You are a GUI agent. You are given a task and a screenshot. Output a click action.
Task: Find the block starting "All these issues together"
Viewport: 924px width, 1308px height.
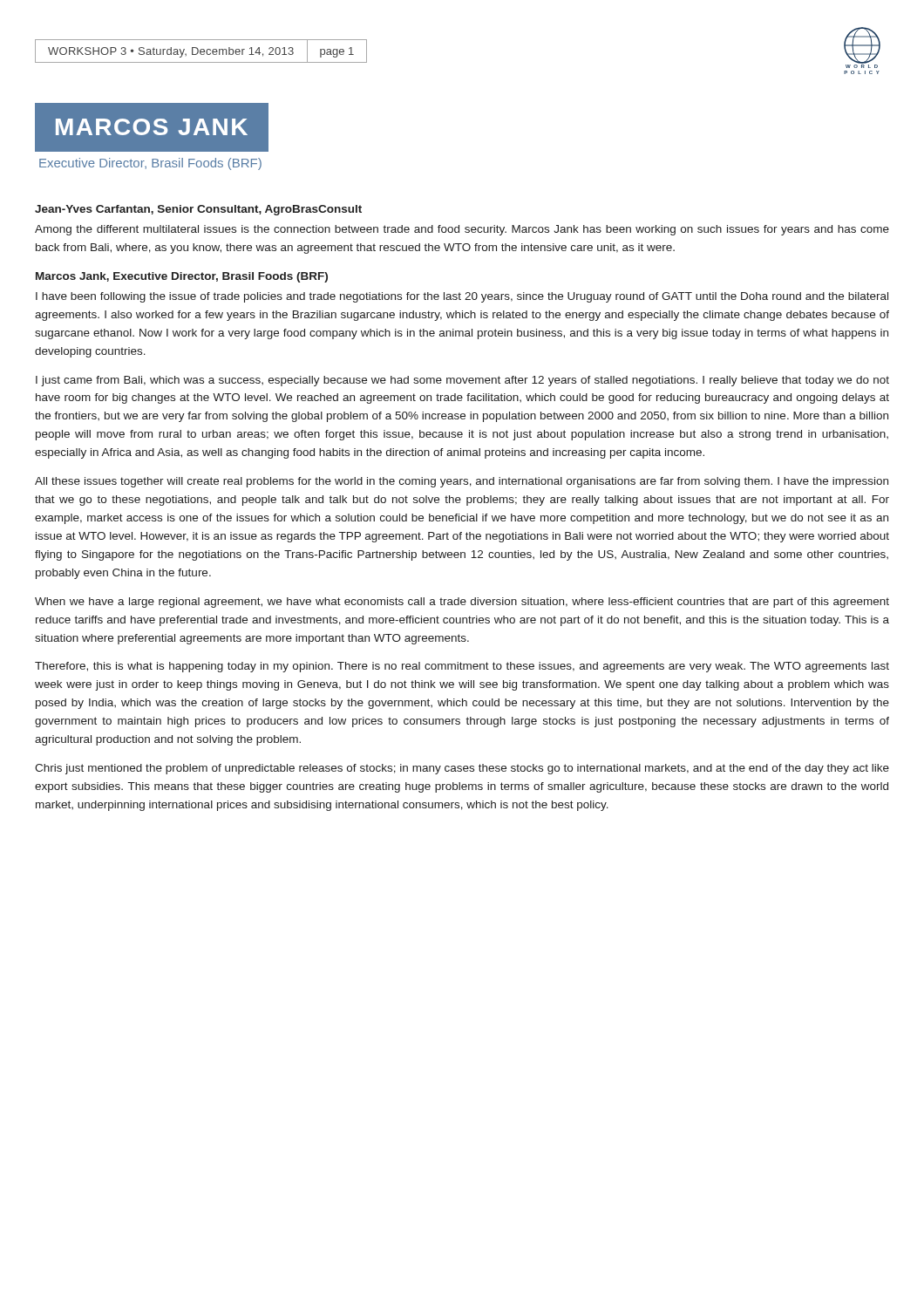pyautogui.click(x=462, y=527)
